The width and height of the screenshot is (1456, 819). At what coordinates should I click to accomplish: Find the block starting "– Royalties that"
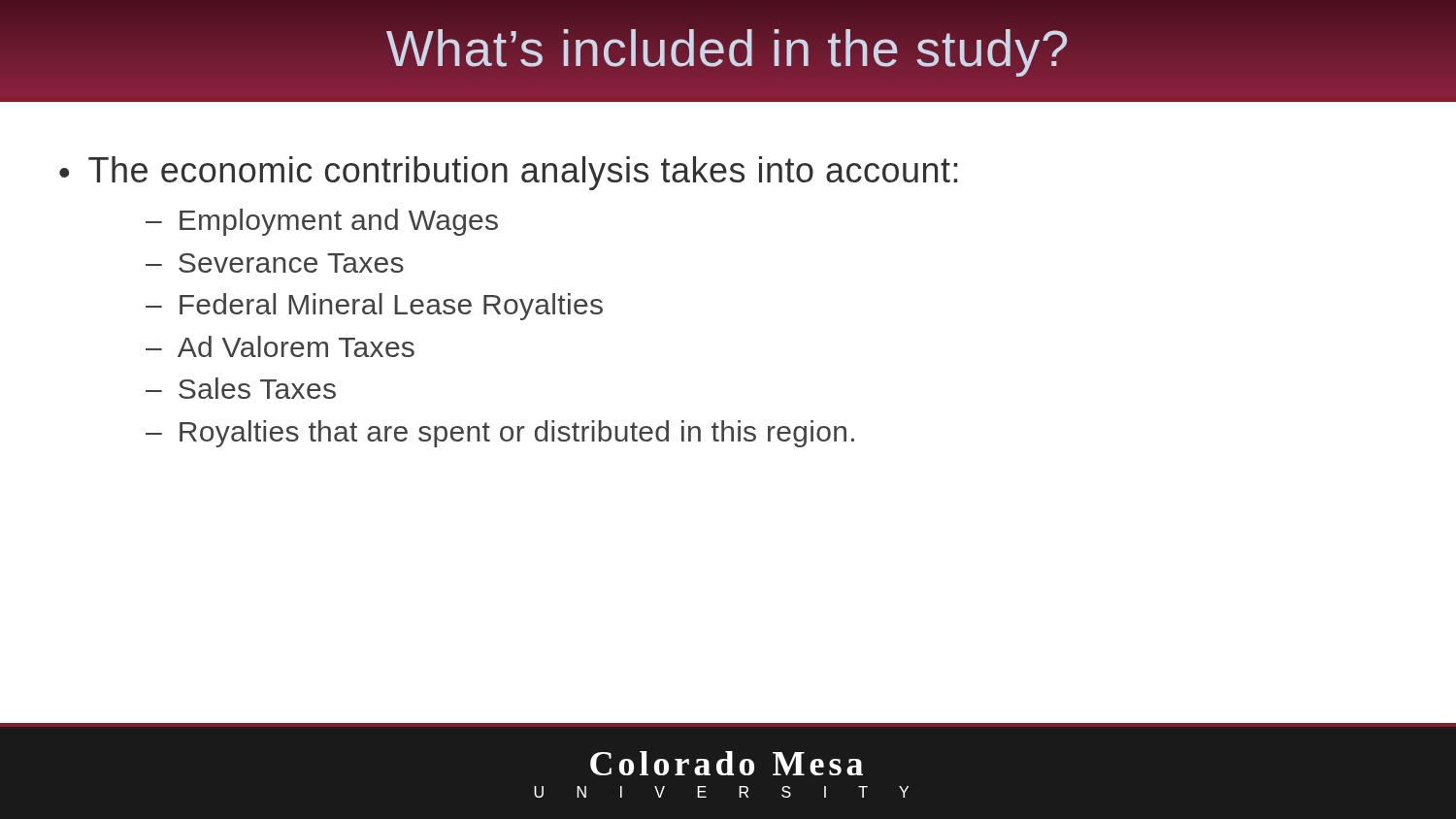tap(501, 431)
